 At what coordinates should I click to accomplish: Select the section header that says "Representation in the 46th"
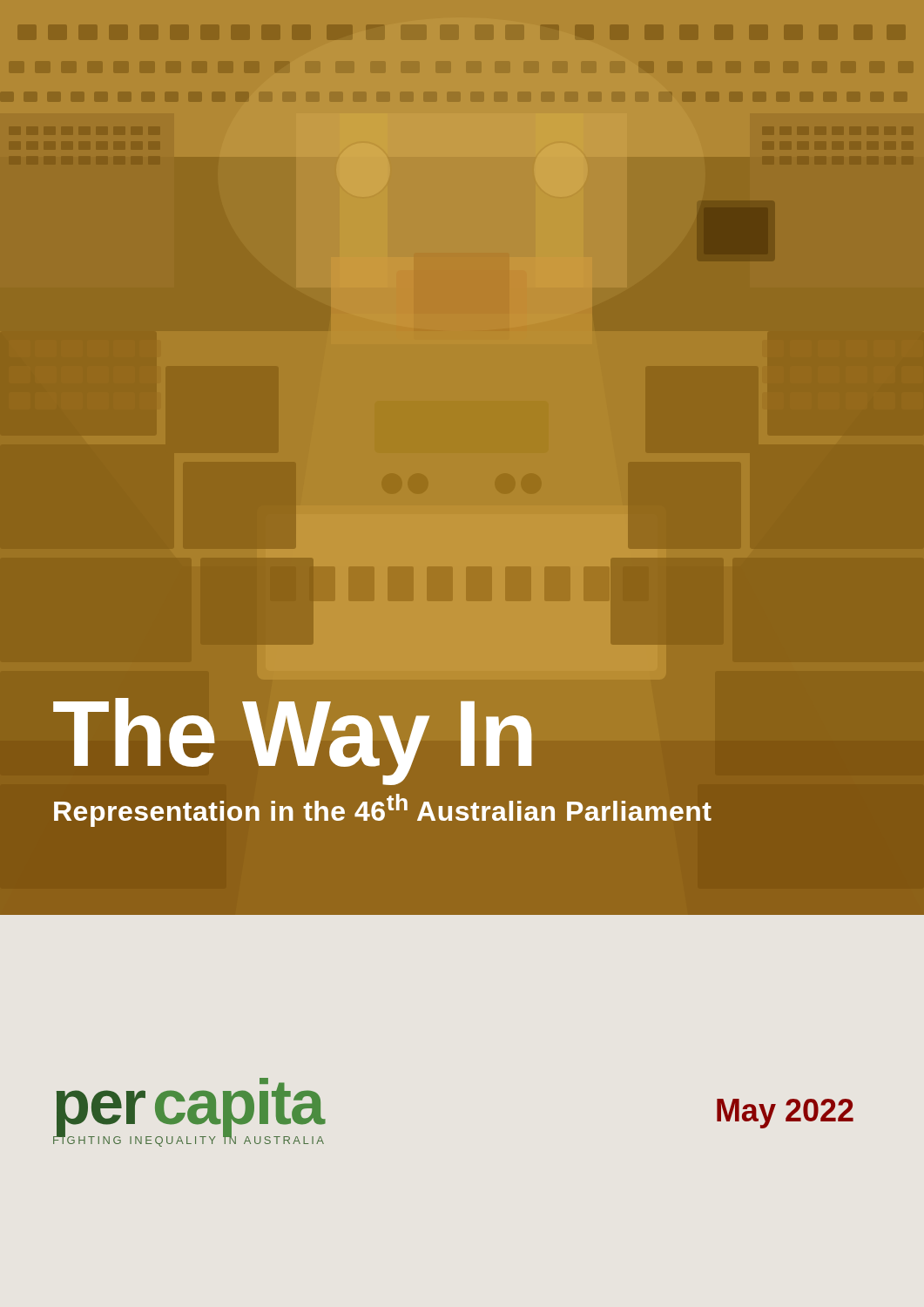pos(382,808)
